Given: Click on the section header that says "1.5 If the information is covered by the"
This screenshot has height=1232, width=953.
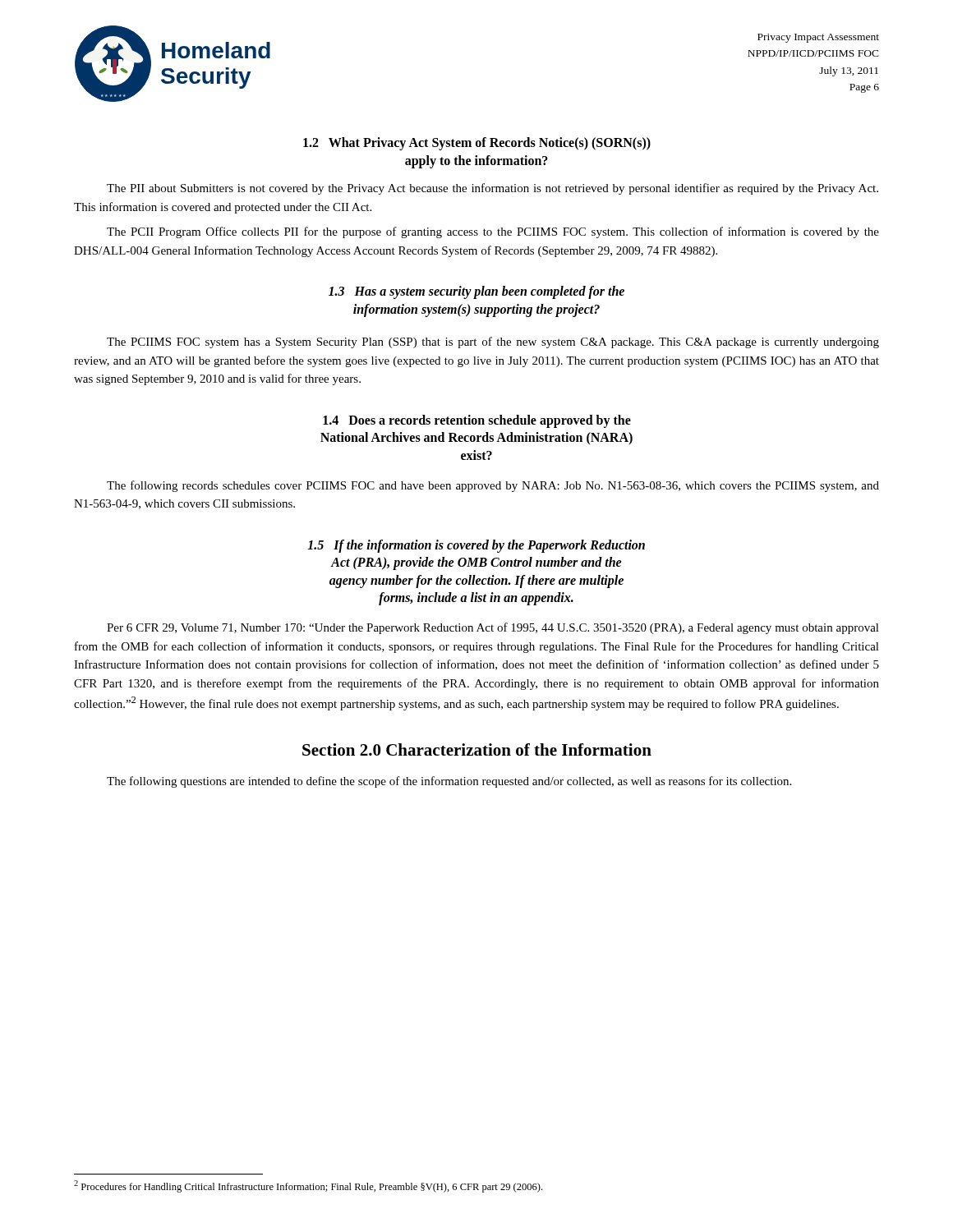Looking at the screenshot, I should click(x=476, y=571).
